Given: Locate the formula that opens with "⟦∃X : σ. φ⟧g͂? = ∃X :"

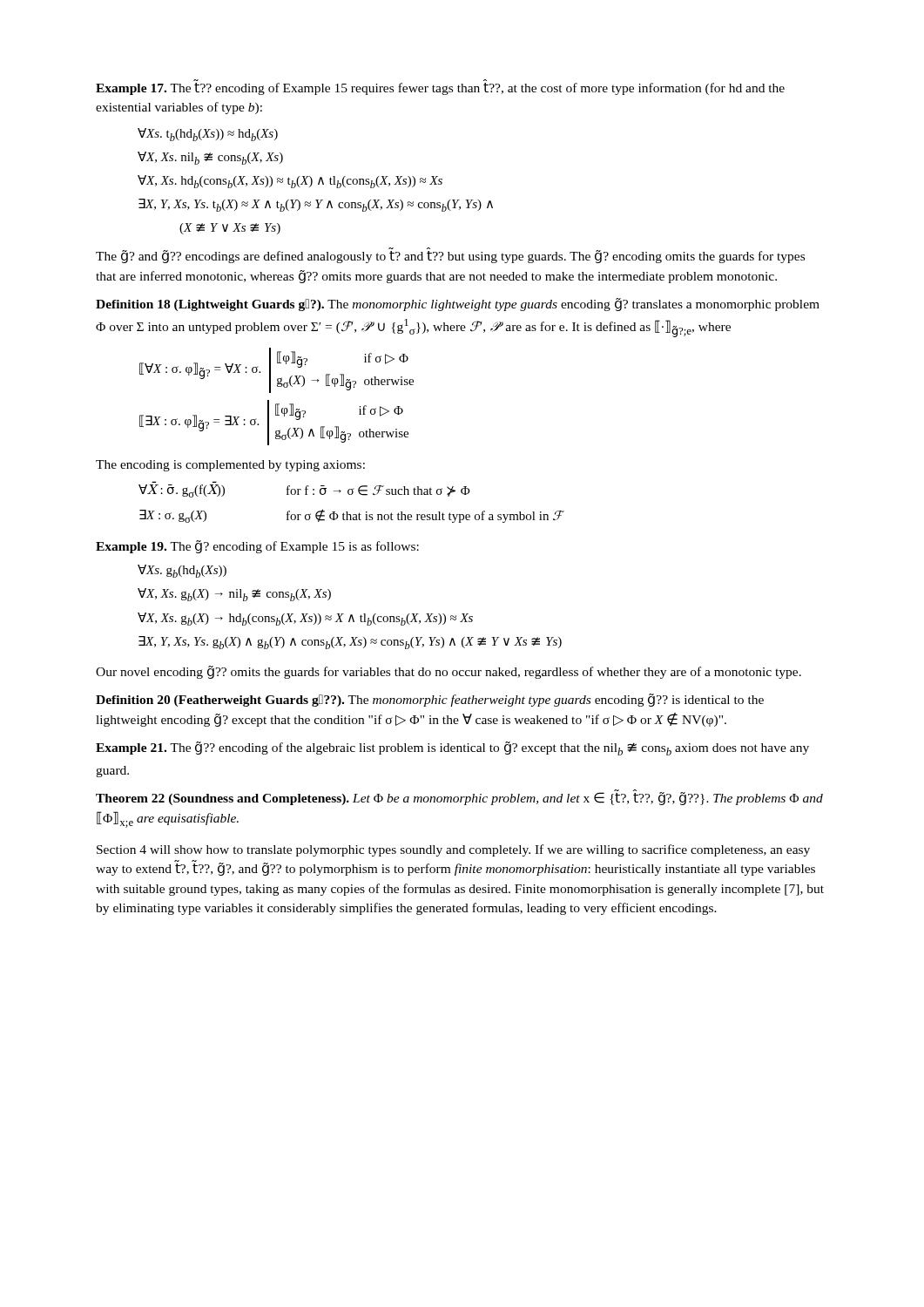Looking at the screenshot, I should pos(277,423).
